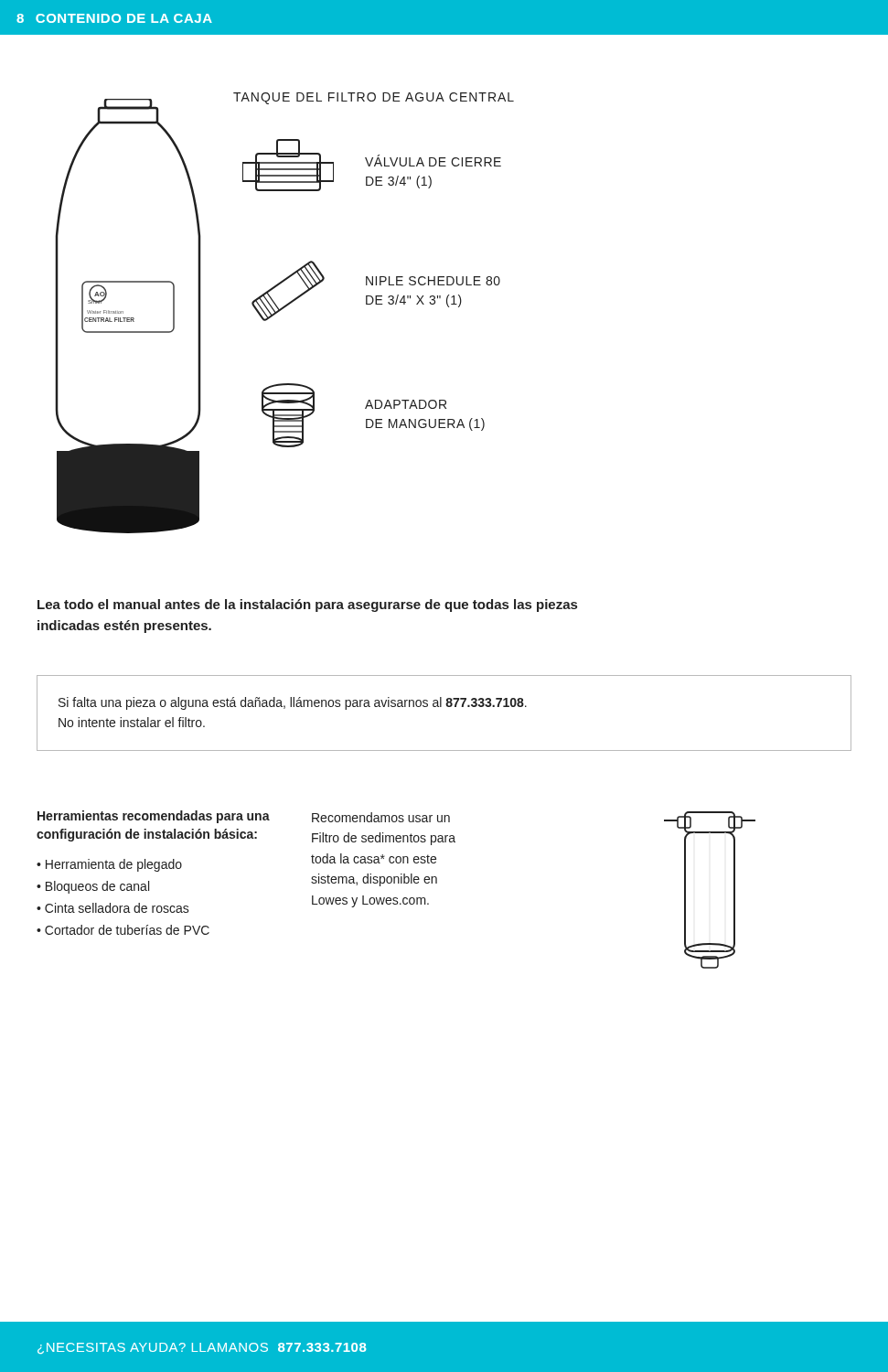
Task: Click on the text block with the text "Recomendamos usar un Filtro de sedimentos"
Action: [383, 859]
